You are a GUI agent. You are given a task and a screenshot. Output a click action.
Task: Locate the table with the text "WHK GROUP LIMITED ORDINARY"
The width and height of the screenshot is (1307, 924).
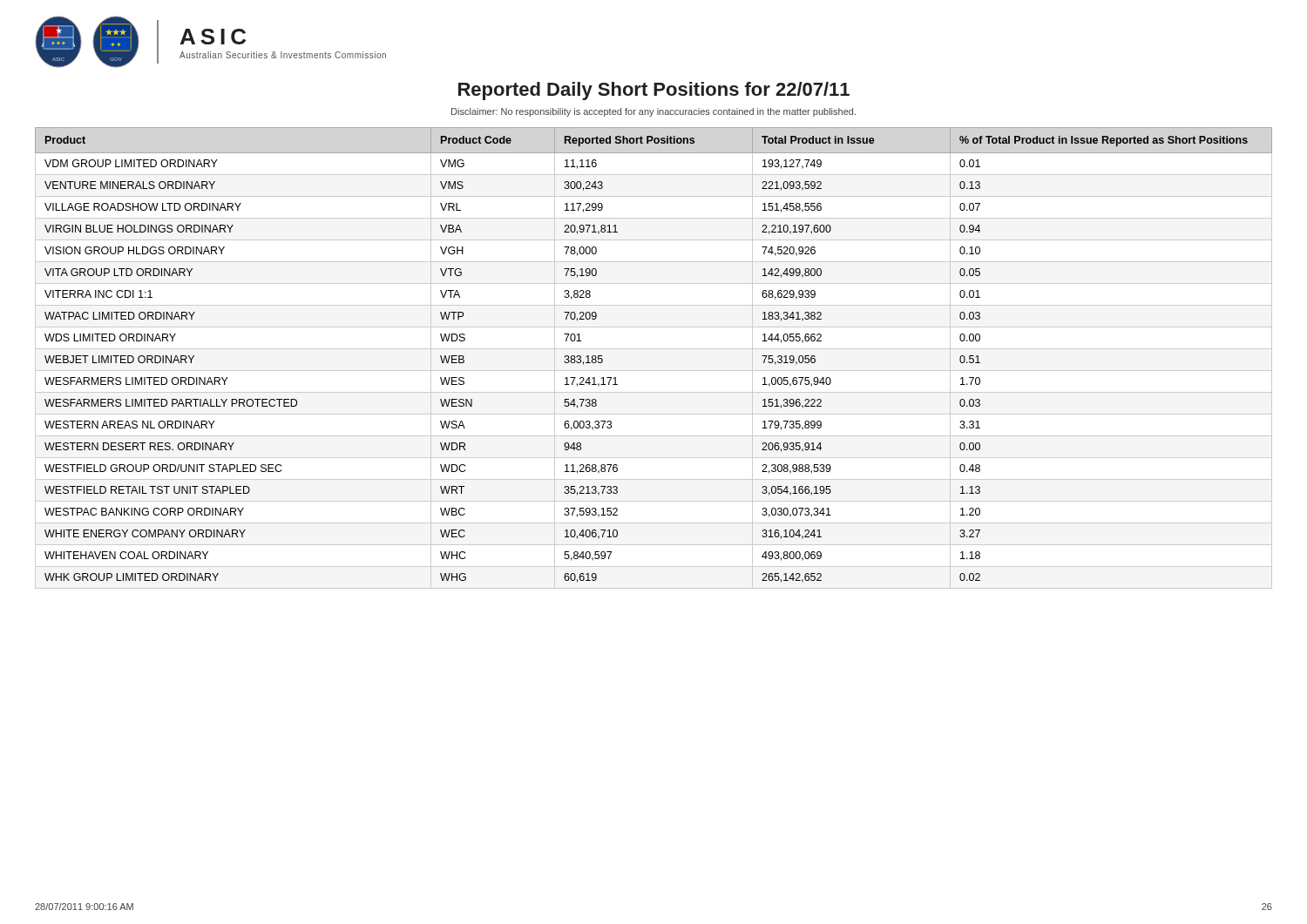click(654, 358)
